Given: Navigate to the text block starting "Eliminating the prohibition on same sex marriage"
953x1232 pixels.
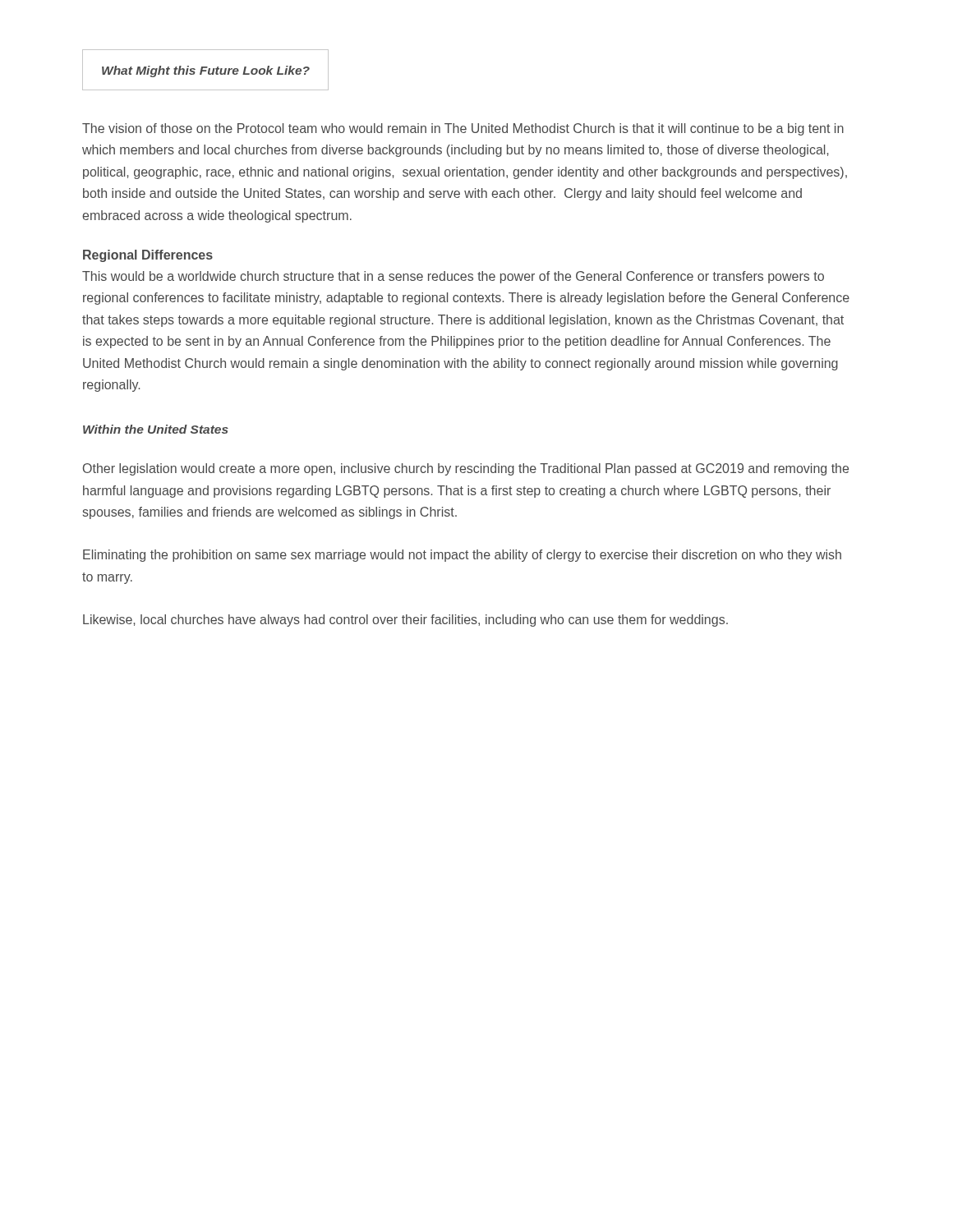Looking at the screenshot, I should pos(462,566).
